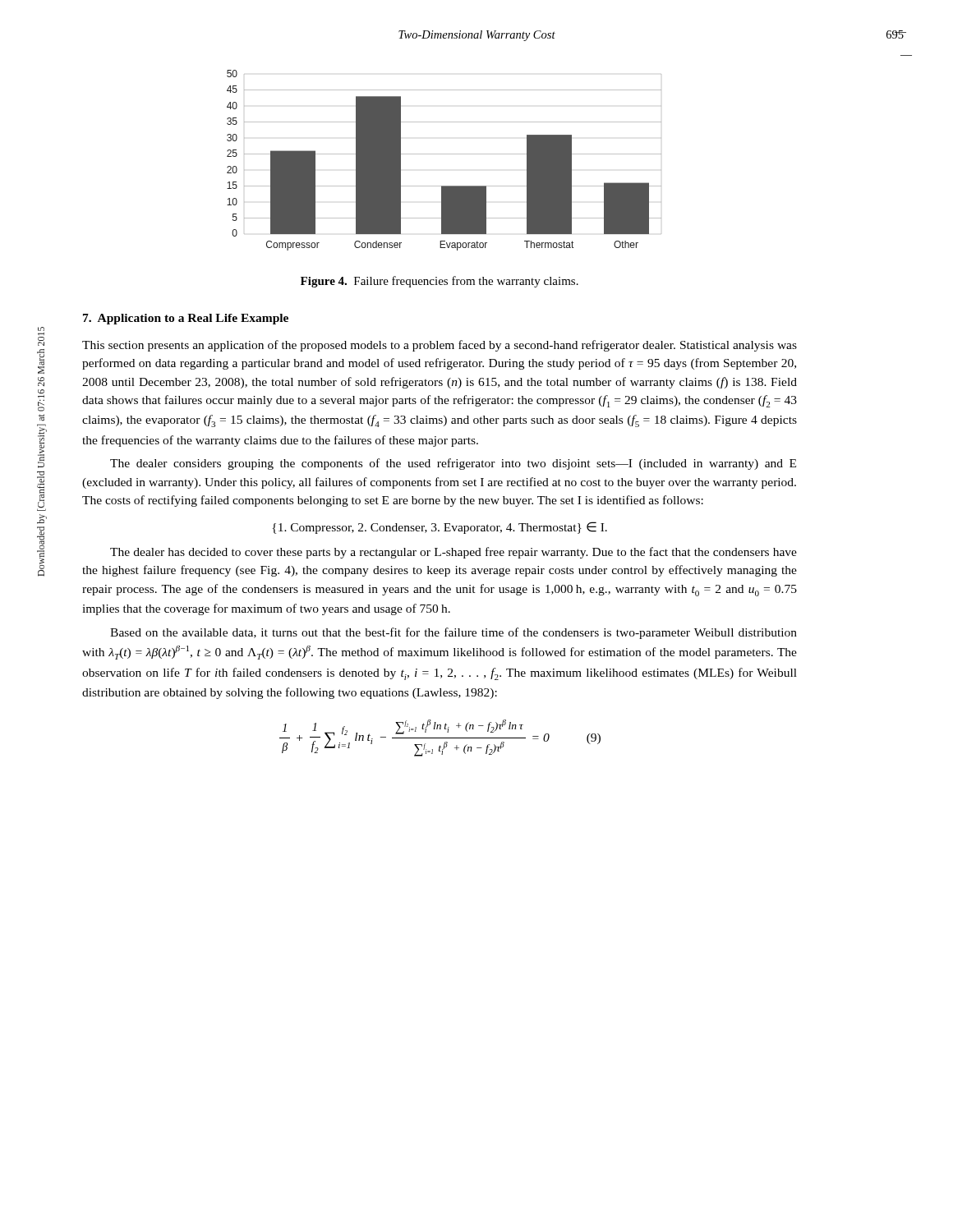Select the formula containing "1 β + 1 f2 ∑ f2"
953x1232 pixels.
tap(440, 738)
